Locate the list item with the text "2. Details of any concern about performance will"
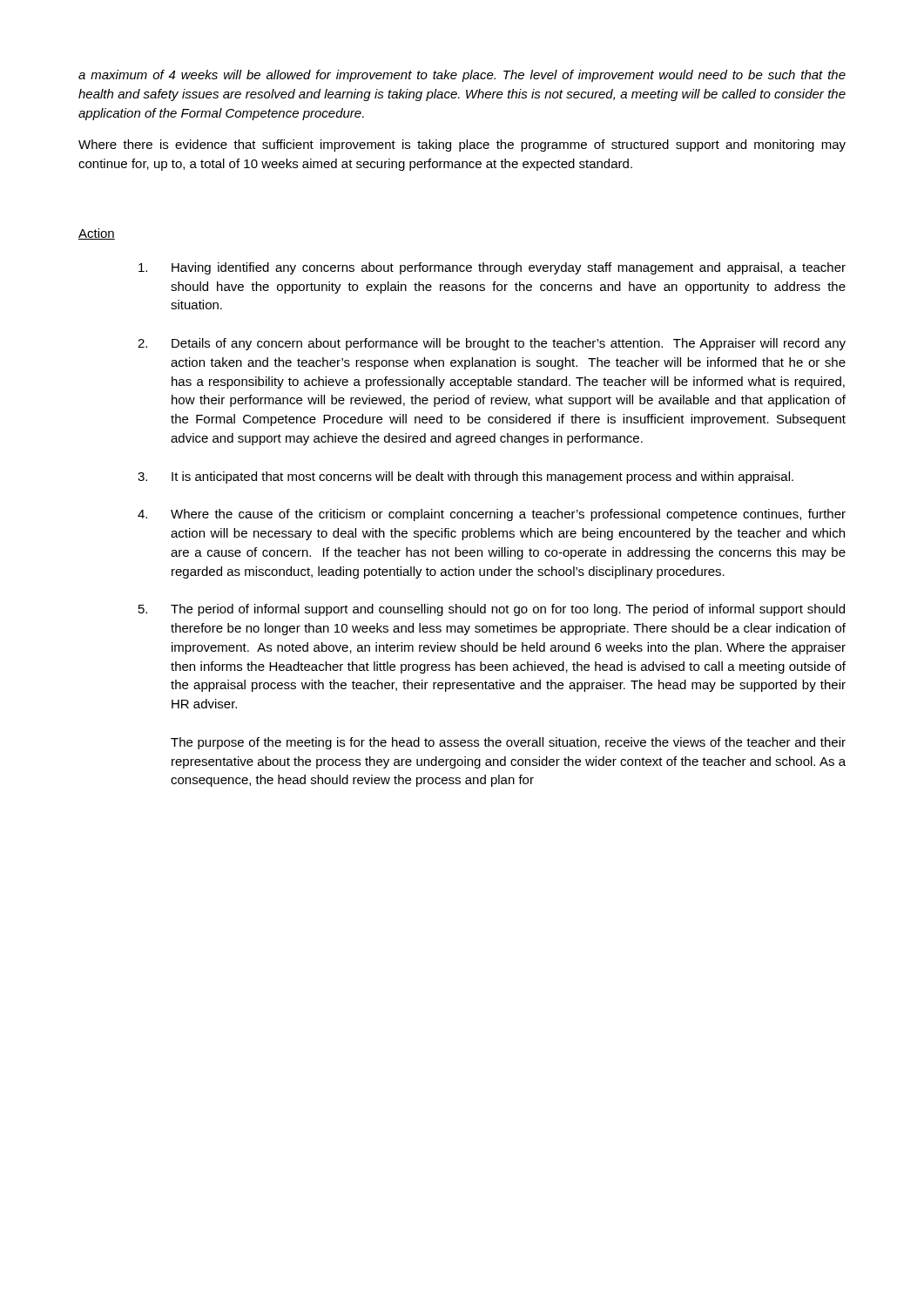The image size is (924, 1307). 492,391
